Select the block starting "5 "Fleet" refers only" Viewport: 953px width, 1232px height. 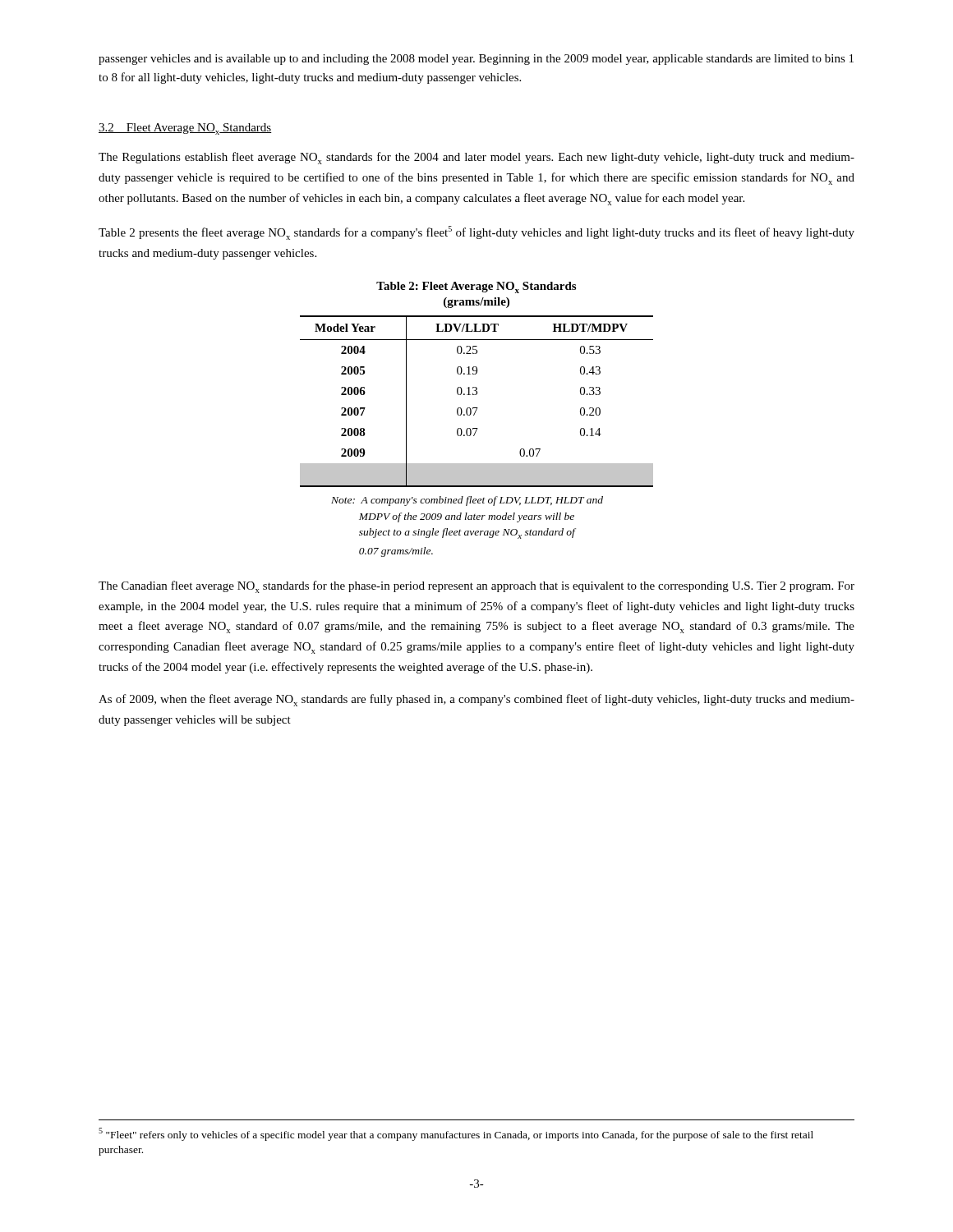point(456,1141)
